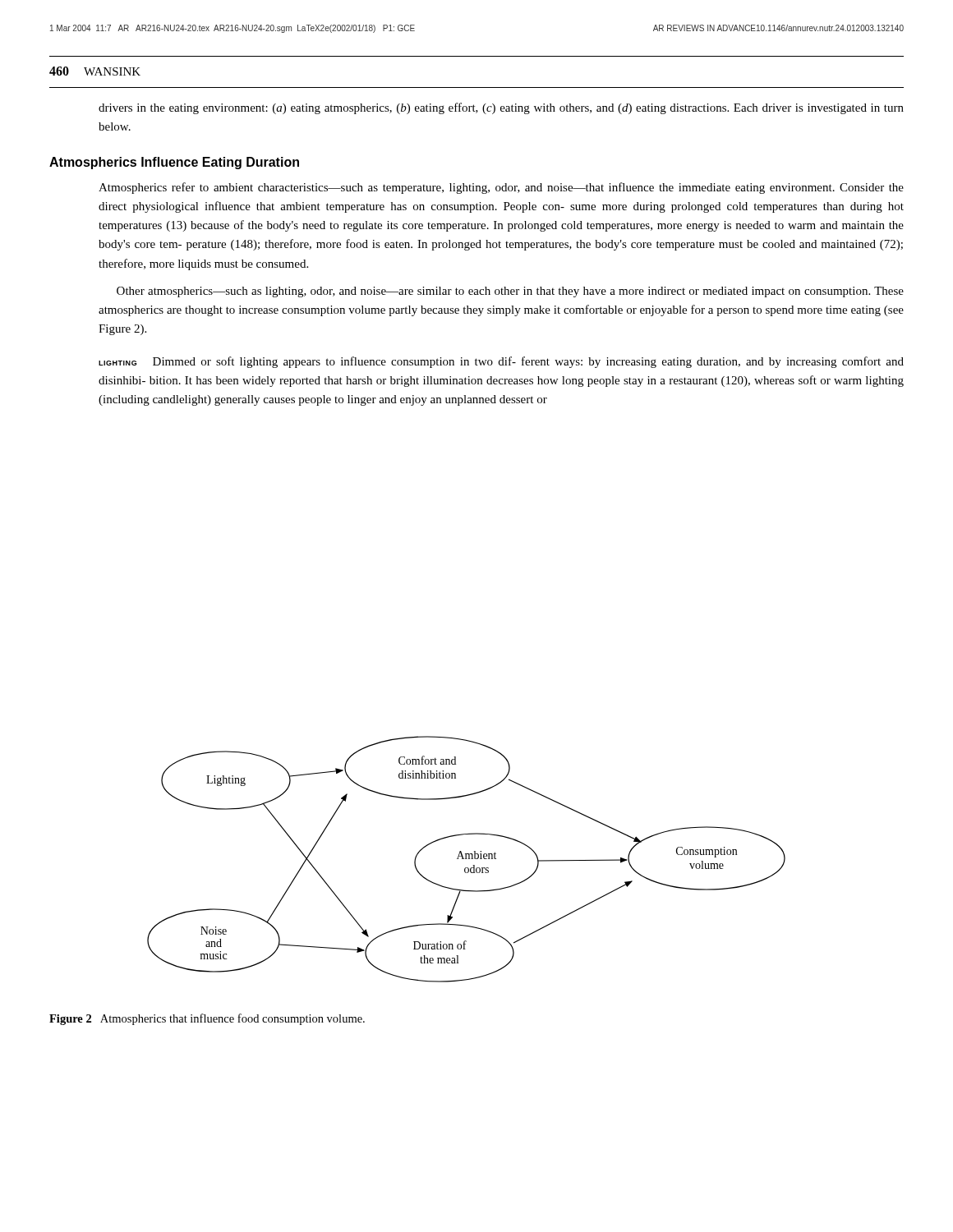Navigate to the passage starting "Atmospherics Influence Eating Duration"
953x1232 pixels.
click(175, 162)
